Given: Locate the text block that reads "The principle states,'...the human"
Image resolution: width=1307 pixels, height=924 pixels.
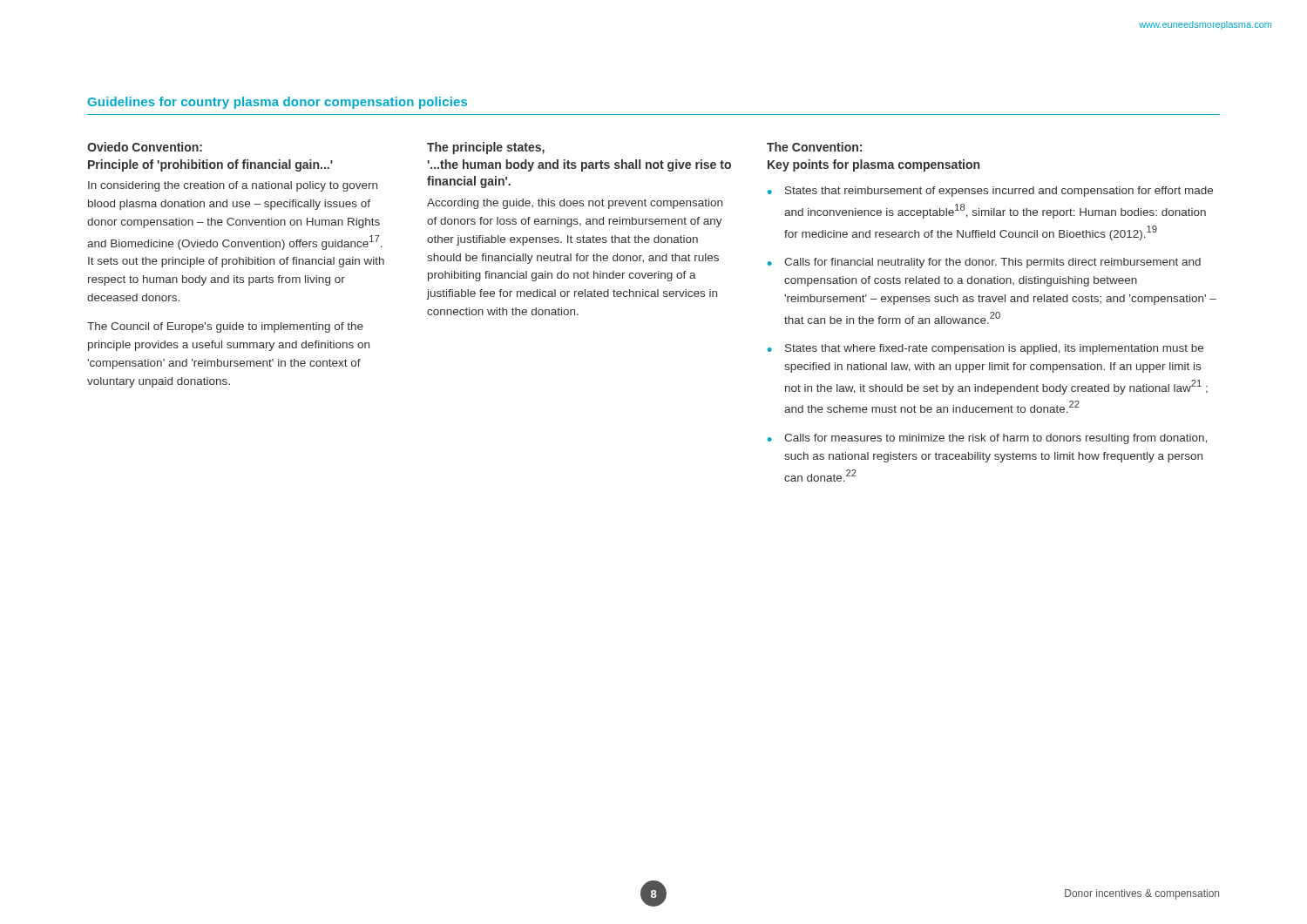Looking at the screenshot, I should pyautogui.click(x=579, y=165).
